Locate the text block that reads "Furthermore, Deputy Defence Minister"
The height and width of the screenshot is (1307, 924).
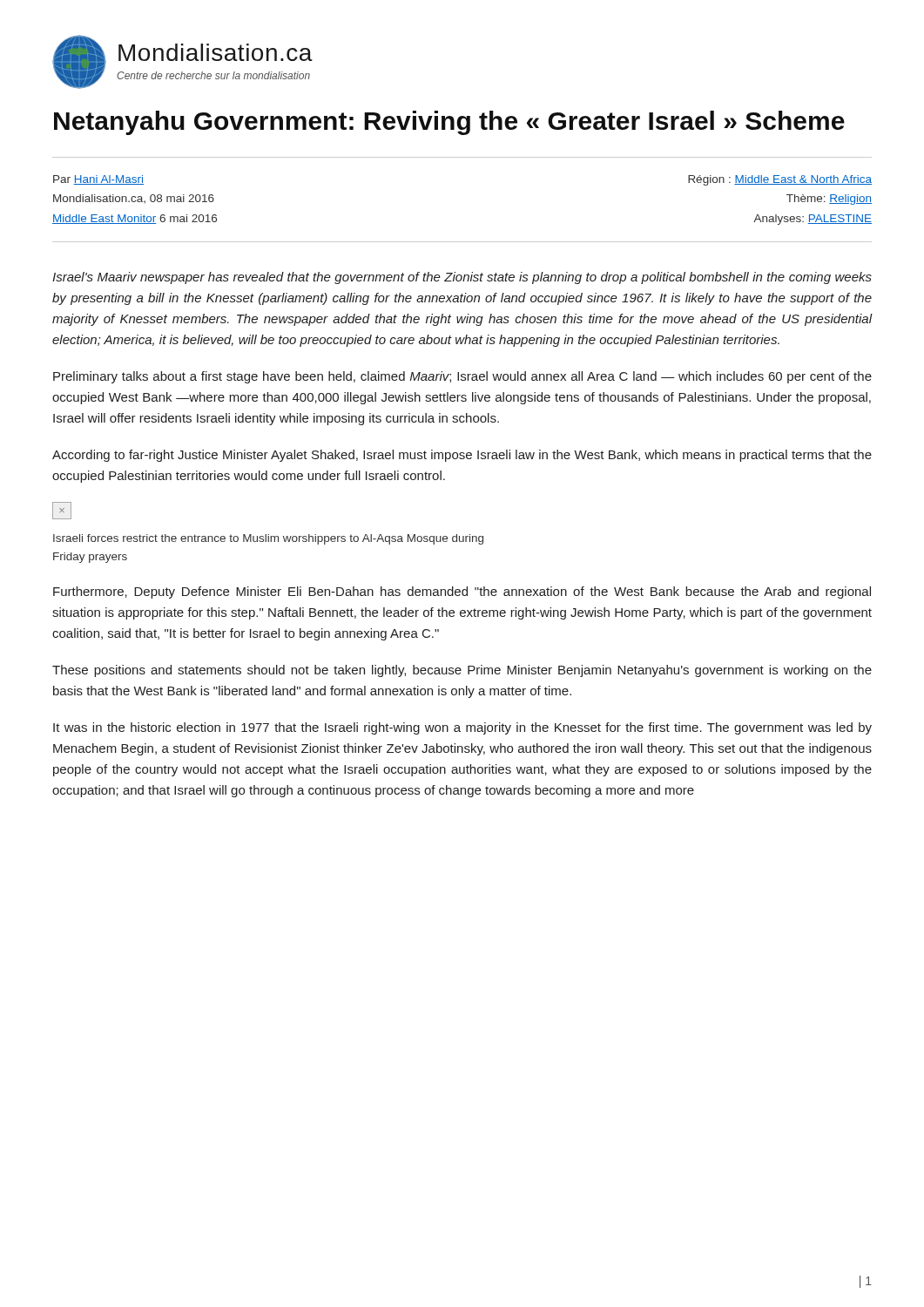point(462,612)
